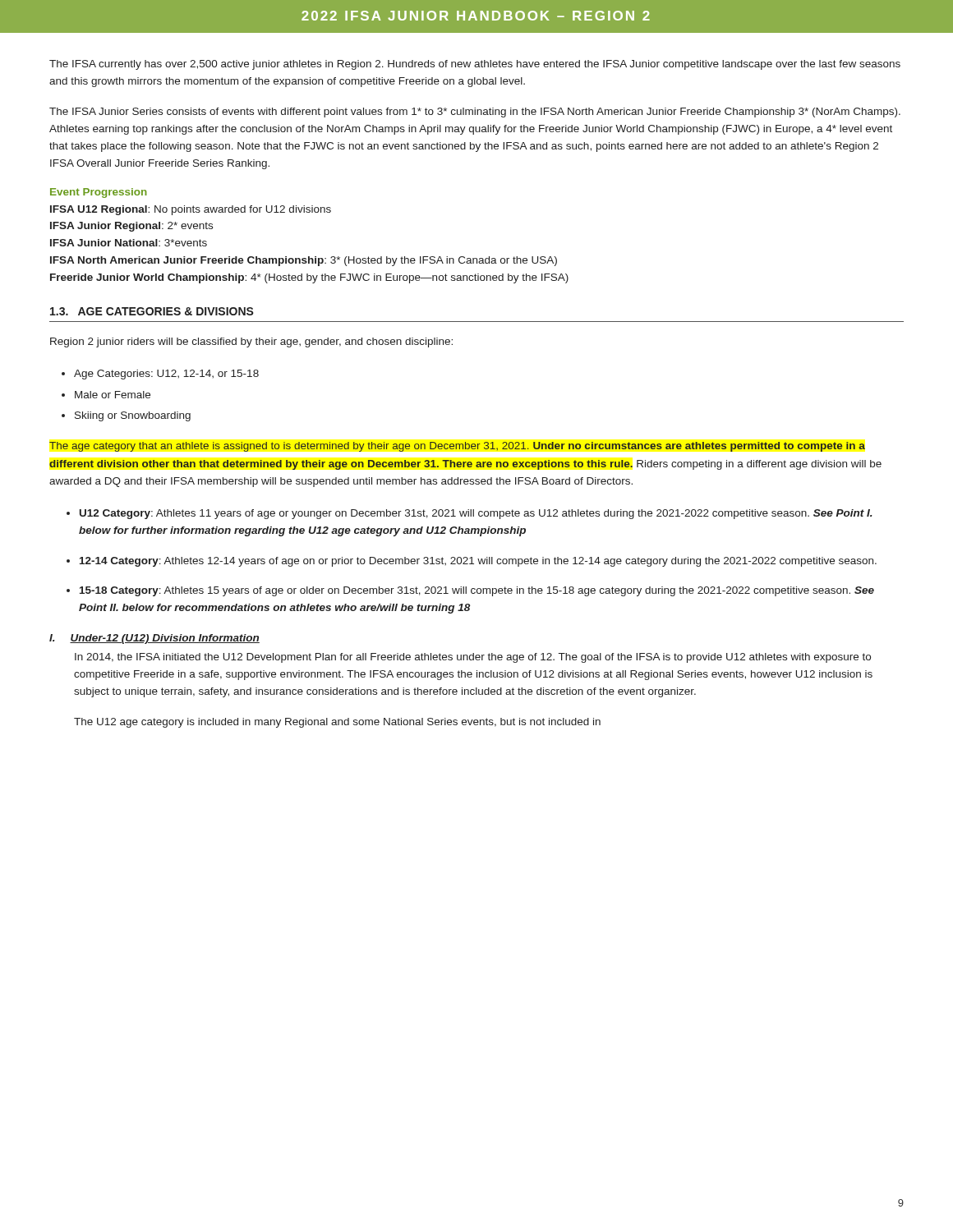Click on the element starting "1.3. AGE CATEGORIES & DIVISIONS"

coord(152,311)
